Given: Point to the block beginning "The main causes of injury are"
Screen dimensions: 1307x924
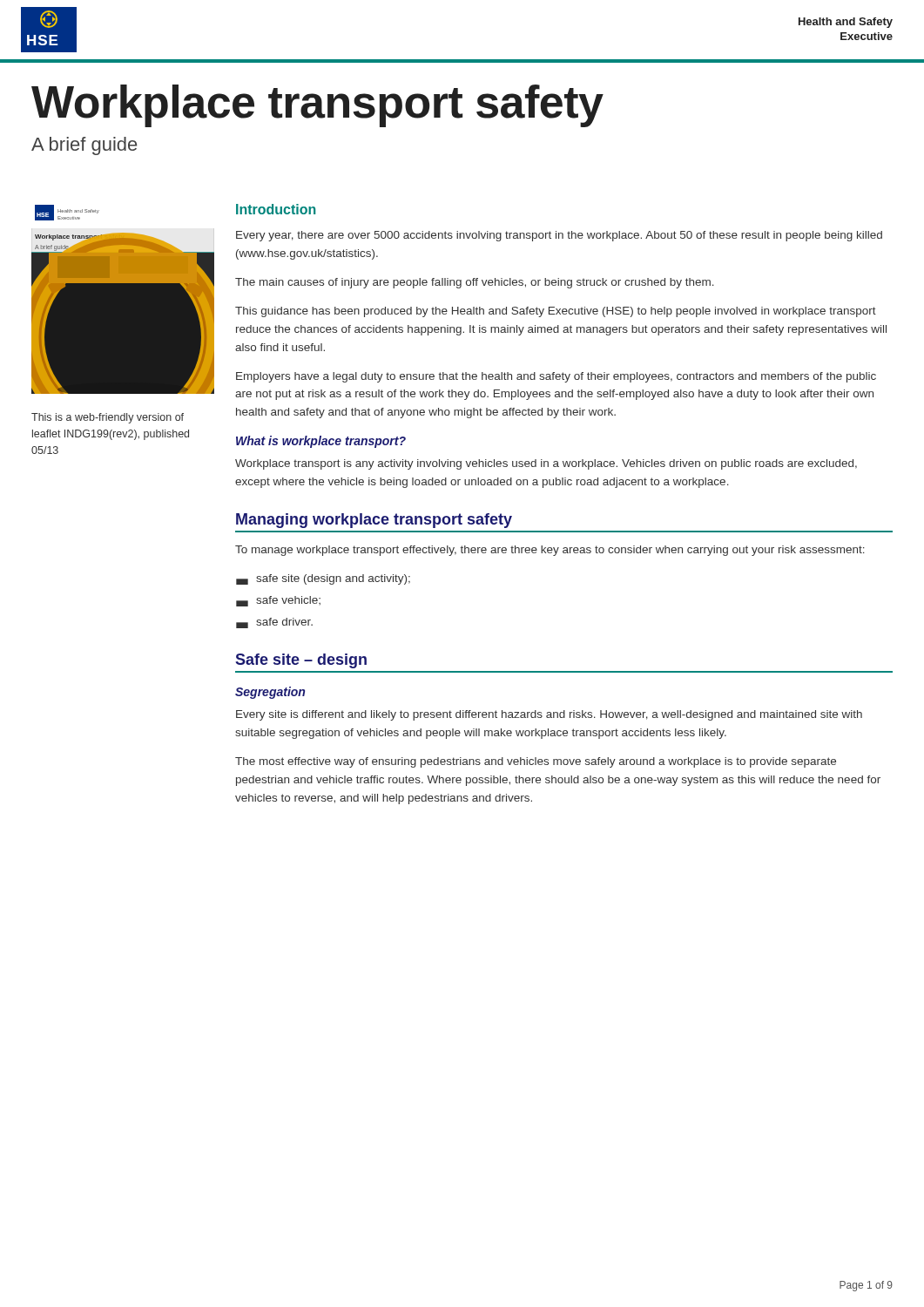Looking at the screenshot, I should click(x=564, y=283).
